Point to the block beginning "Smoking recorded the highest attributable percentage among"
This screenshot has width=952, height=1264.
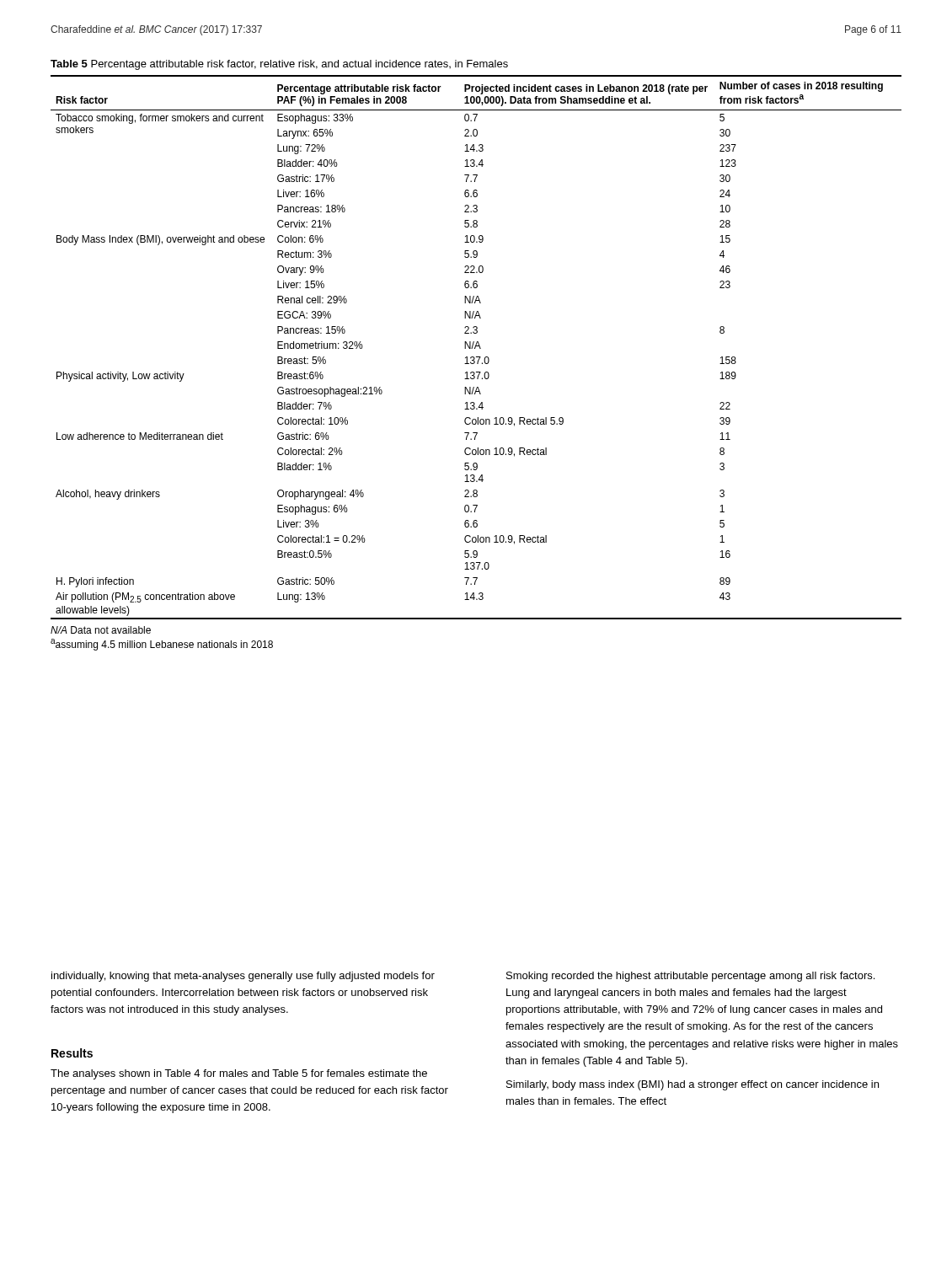(703, 1039)
